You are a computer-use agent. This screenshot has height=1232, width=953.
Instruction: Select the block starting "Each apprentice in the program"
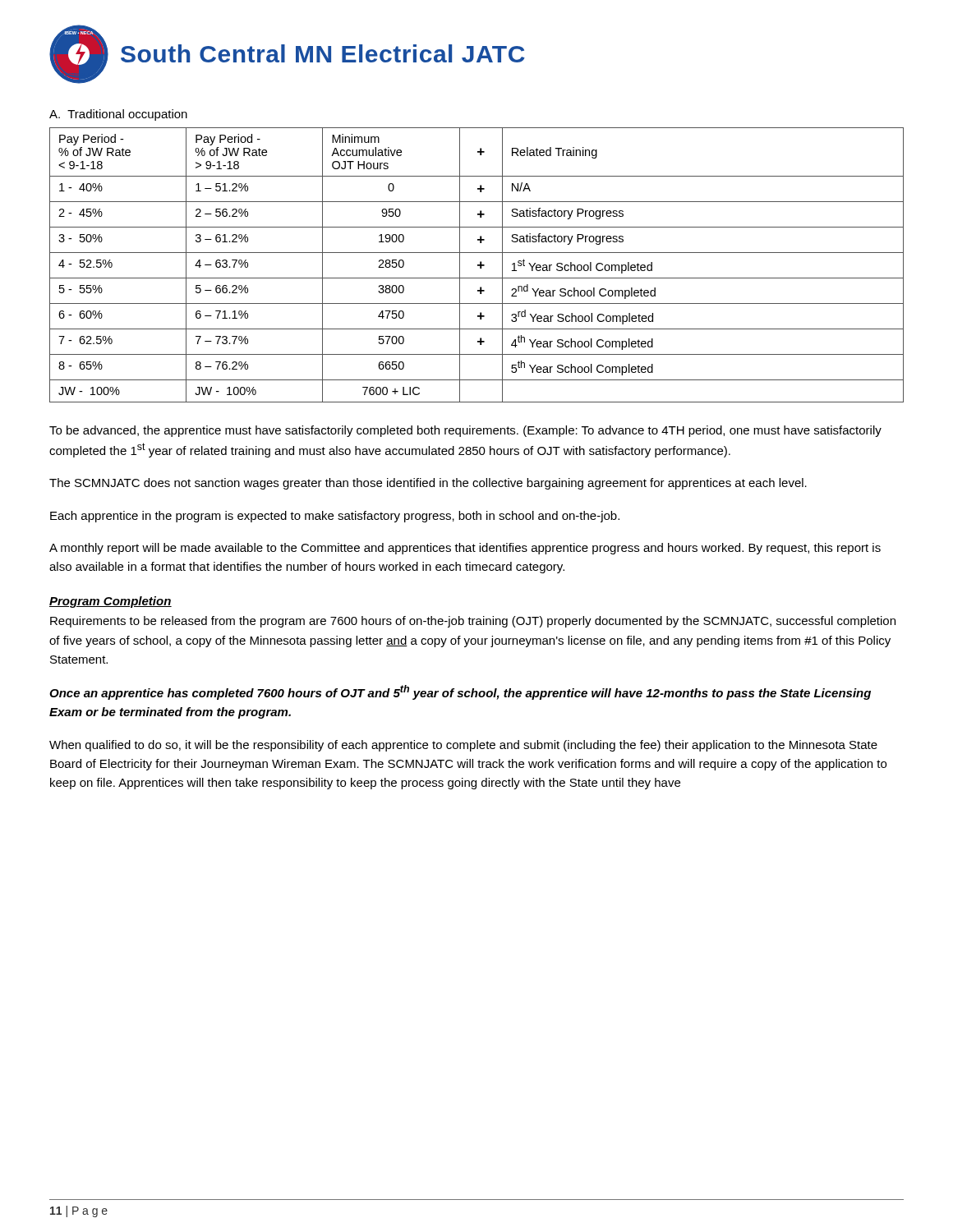[335, 515]
